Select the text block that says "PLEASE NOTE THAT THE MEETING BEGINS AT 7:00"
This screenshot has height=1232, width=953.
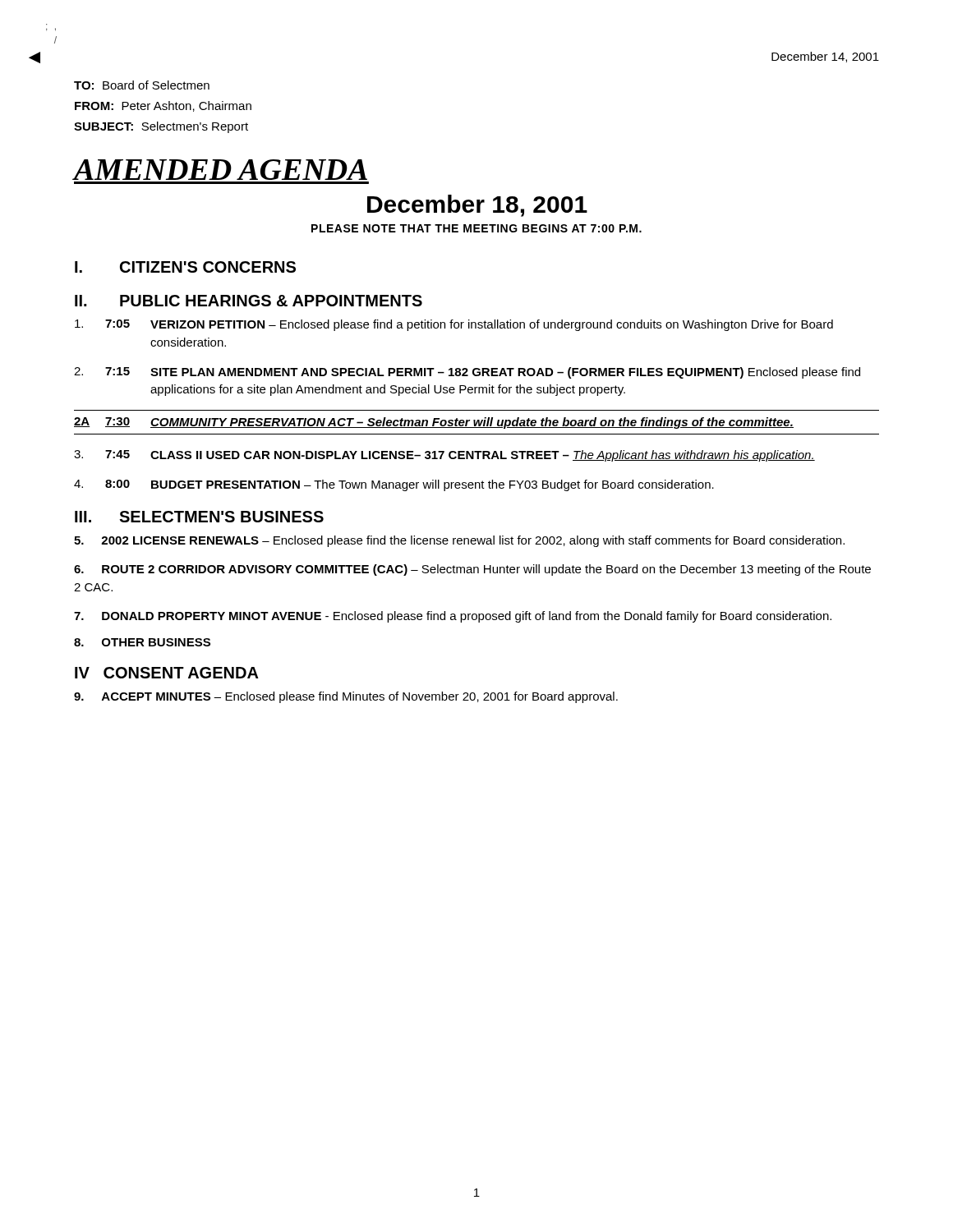click(476, 228)
